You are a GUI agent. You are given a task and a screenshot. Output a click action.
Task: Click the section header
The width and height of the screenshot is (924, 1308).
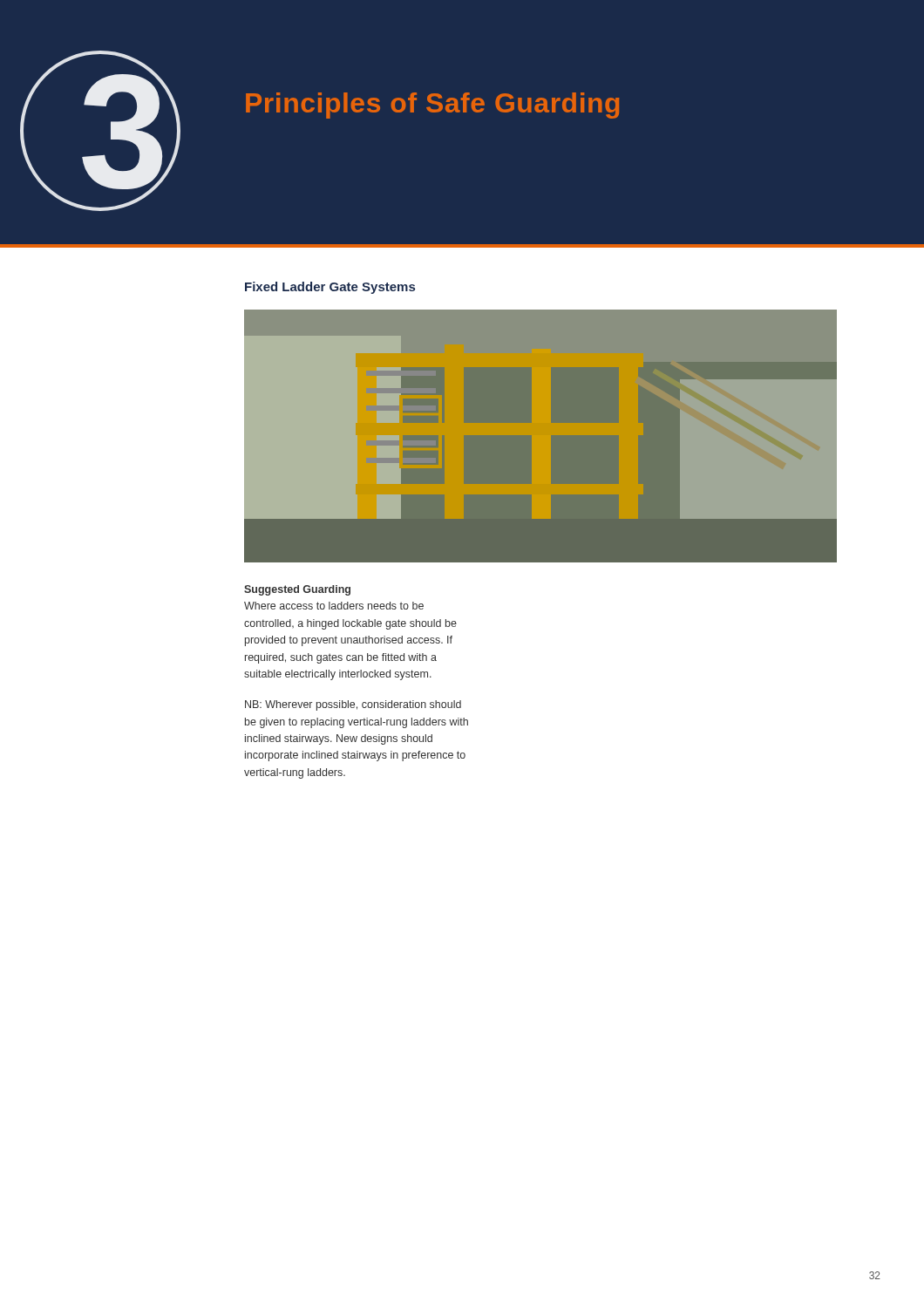point(330,286)
